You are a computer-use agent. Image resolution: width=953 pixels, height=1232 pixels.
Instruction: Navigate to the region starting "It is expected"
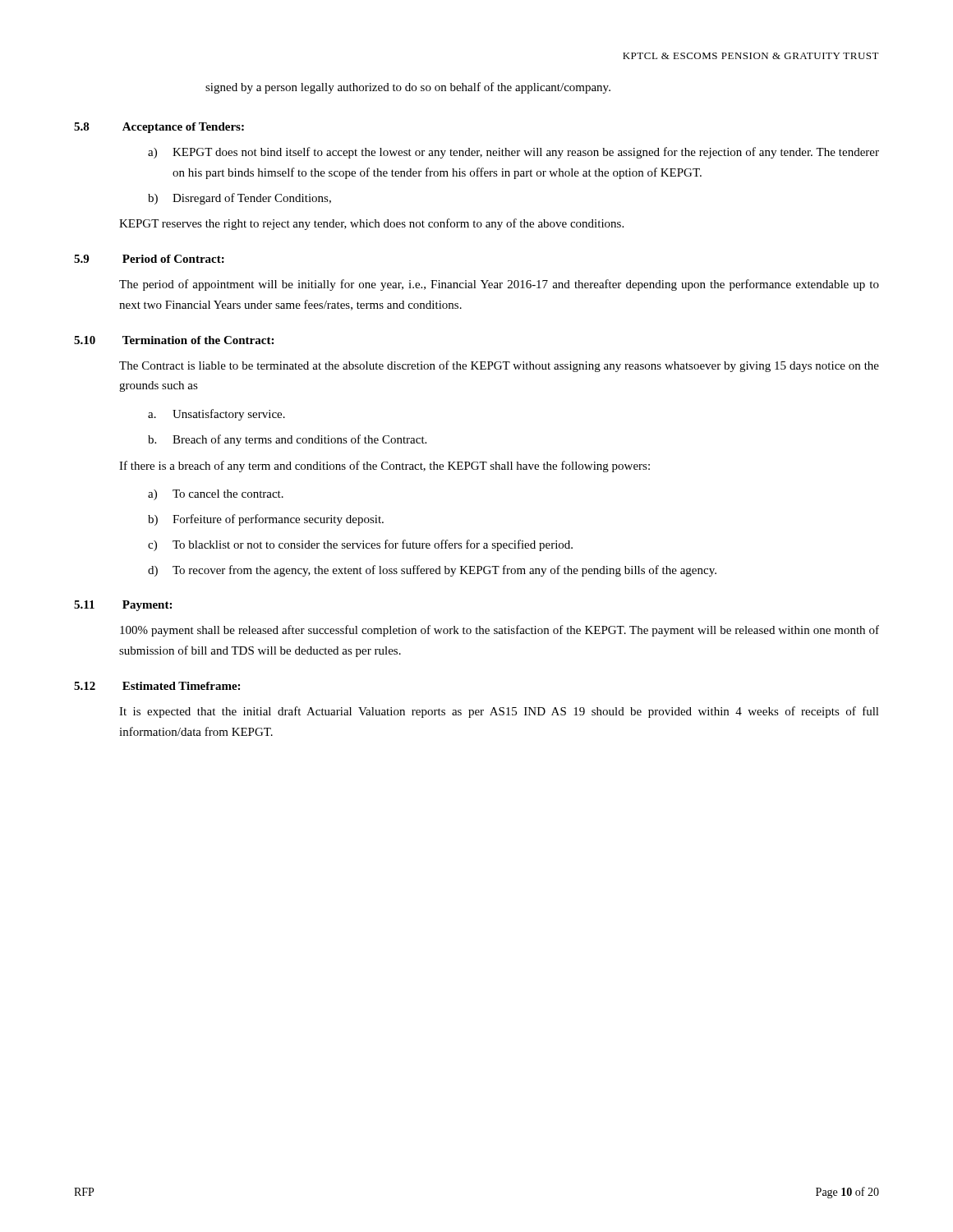[499, 721]
